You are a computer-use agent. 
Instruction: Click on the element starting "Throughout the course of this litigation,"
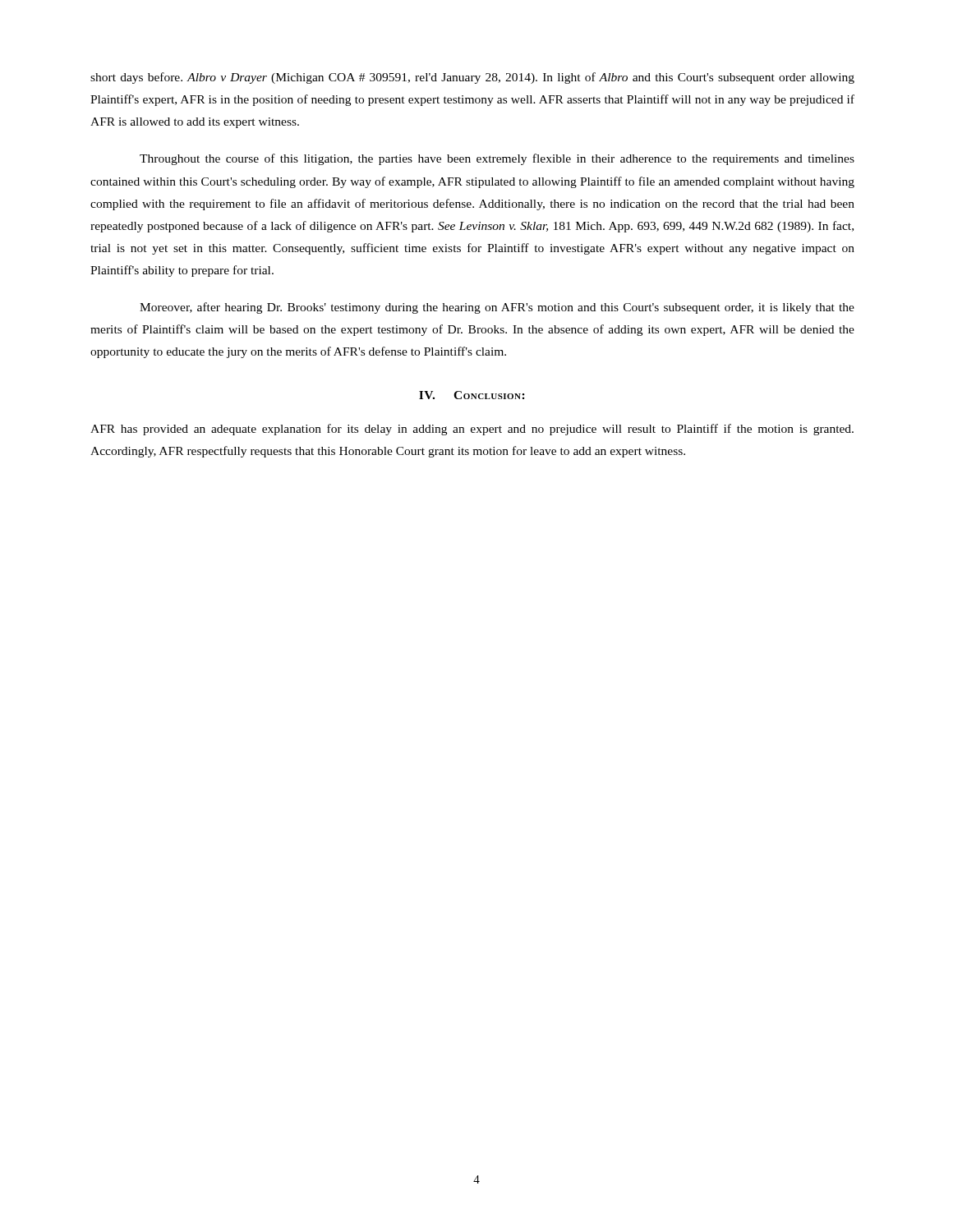pyautogui.click(x=472, y=214)
